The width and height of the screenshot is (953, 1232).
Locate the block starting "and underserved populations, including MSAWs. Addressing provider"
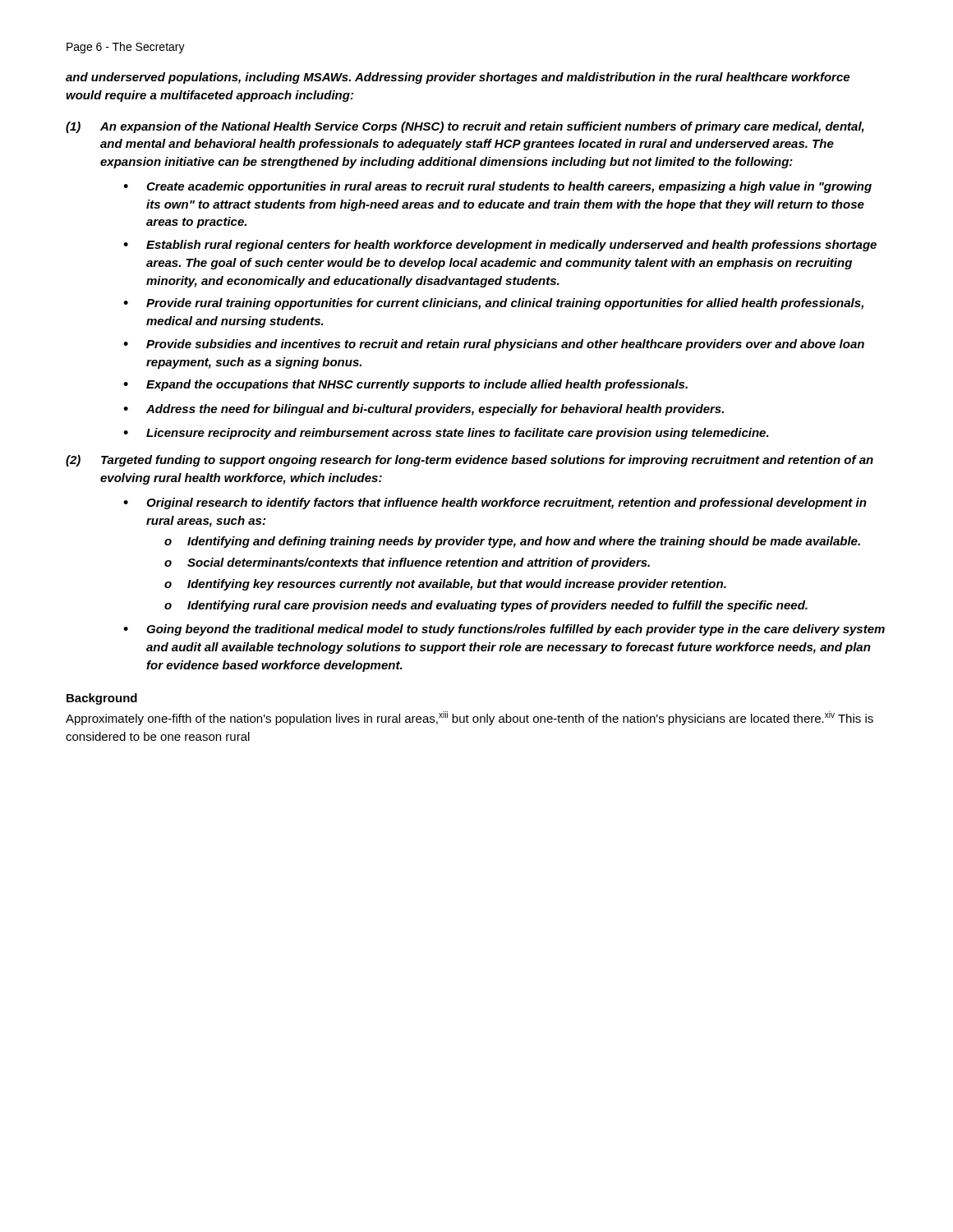(476, 86)
